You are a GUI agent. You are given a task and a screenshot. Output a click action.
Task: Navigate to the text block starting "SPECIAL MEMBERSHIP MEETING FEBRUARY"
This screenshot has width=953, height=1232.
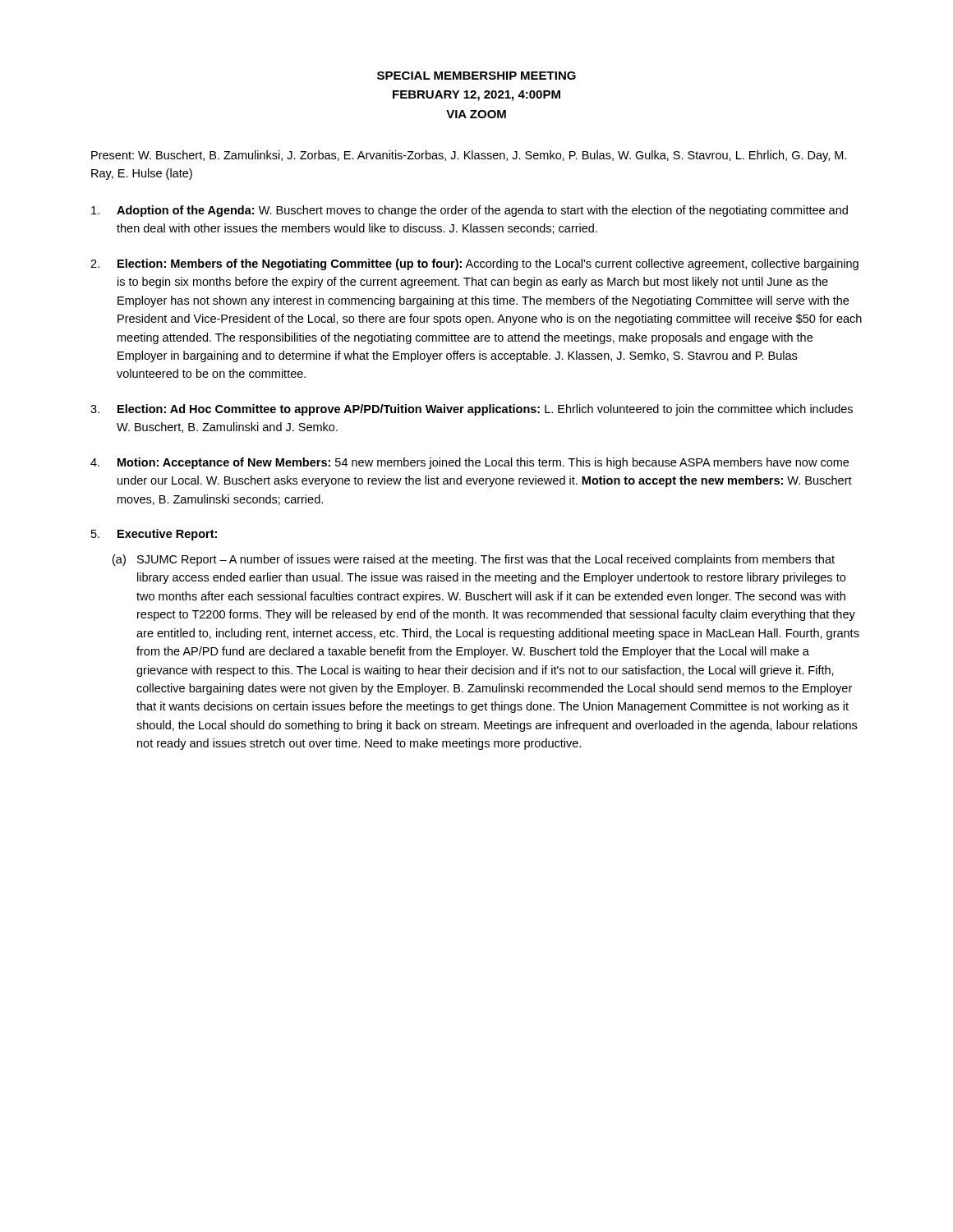(476, 94)
